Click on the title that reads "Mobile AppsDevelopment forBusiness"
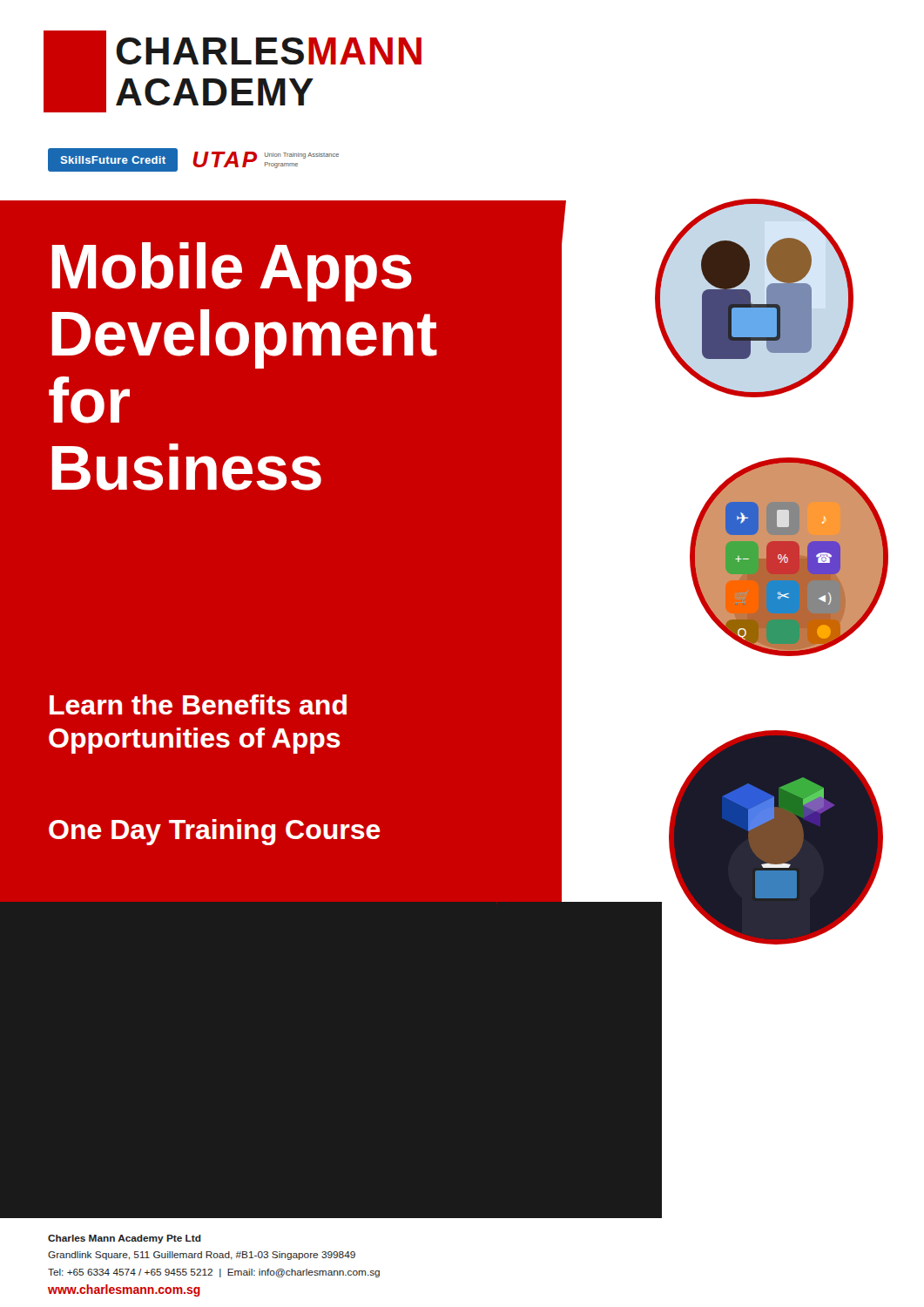The image size is (924, 1307). click(242, 368)
